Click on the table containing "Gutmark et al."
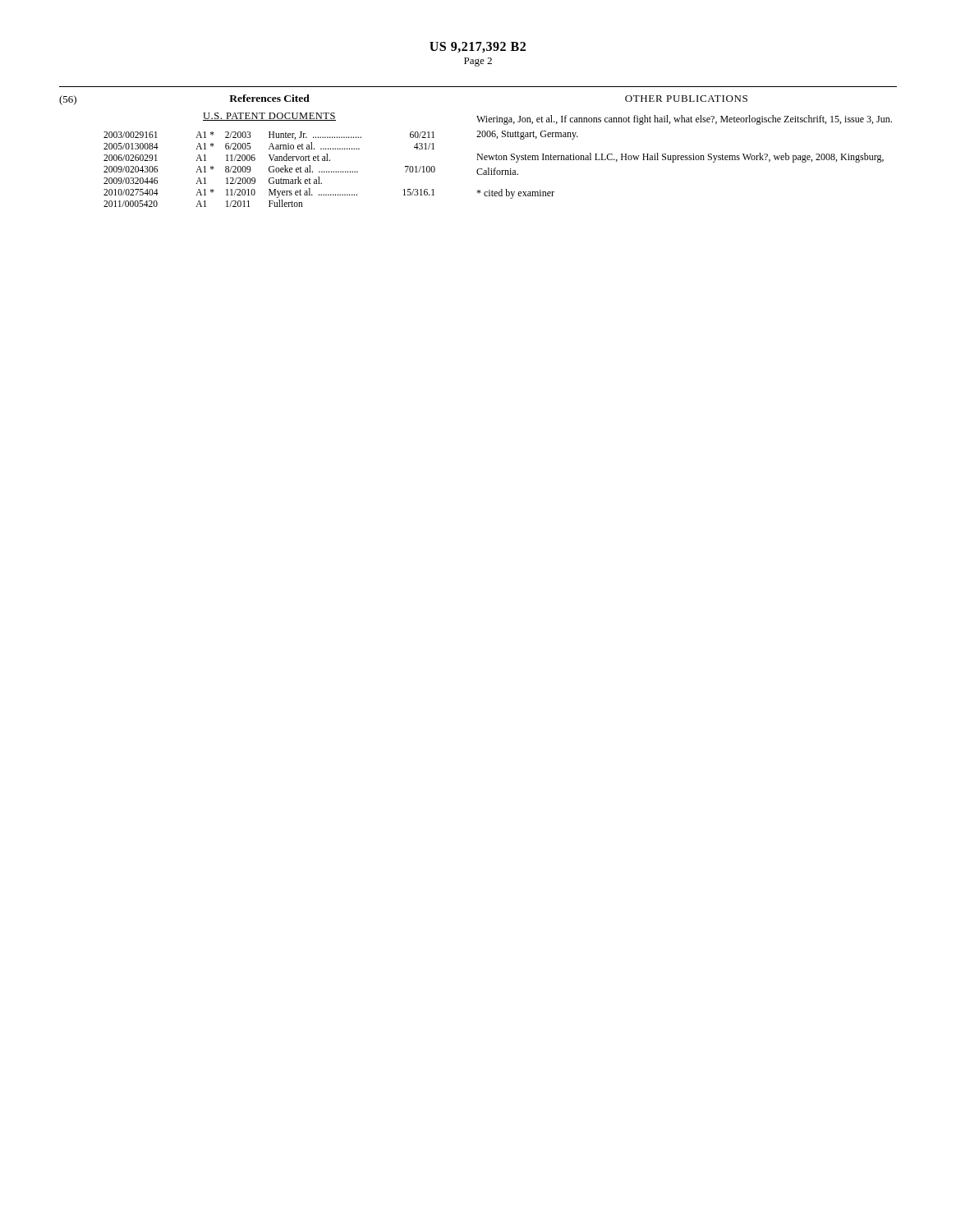 click(269, 169)
